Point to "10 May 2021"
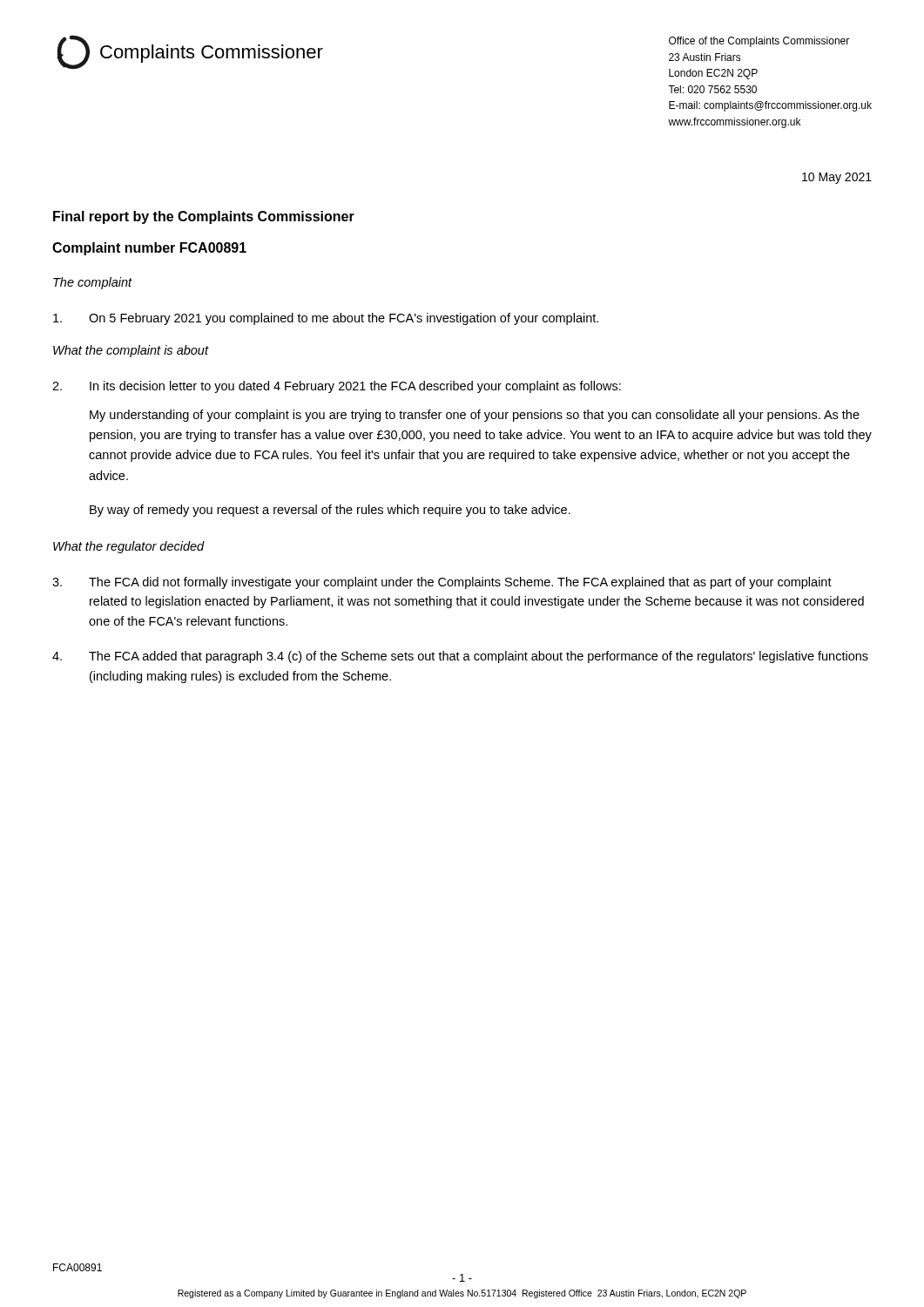The width and height of the screenshot is (924, 1307). coord(836,177)
